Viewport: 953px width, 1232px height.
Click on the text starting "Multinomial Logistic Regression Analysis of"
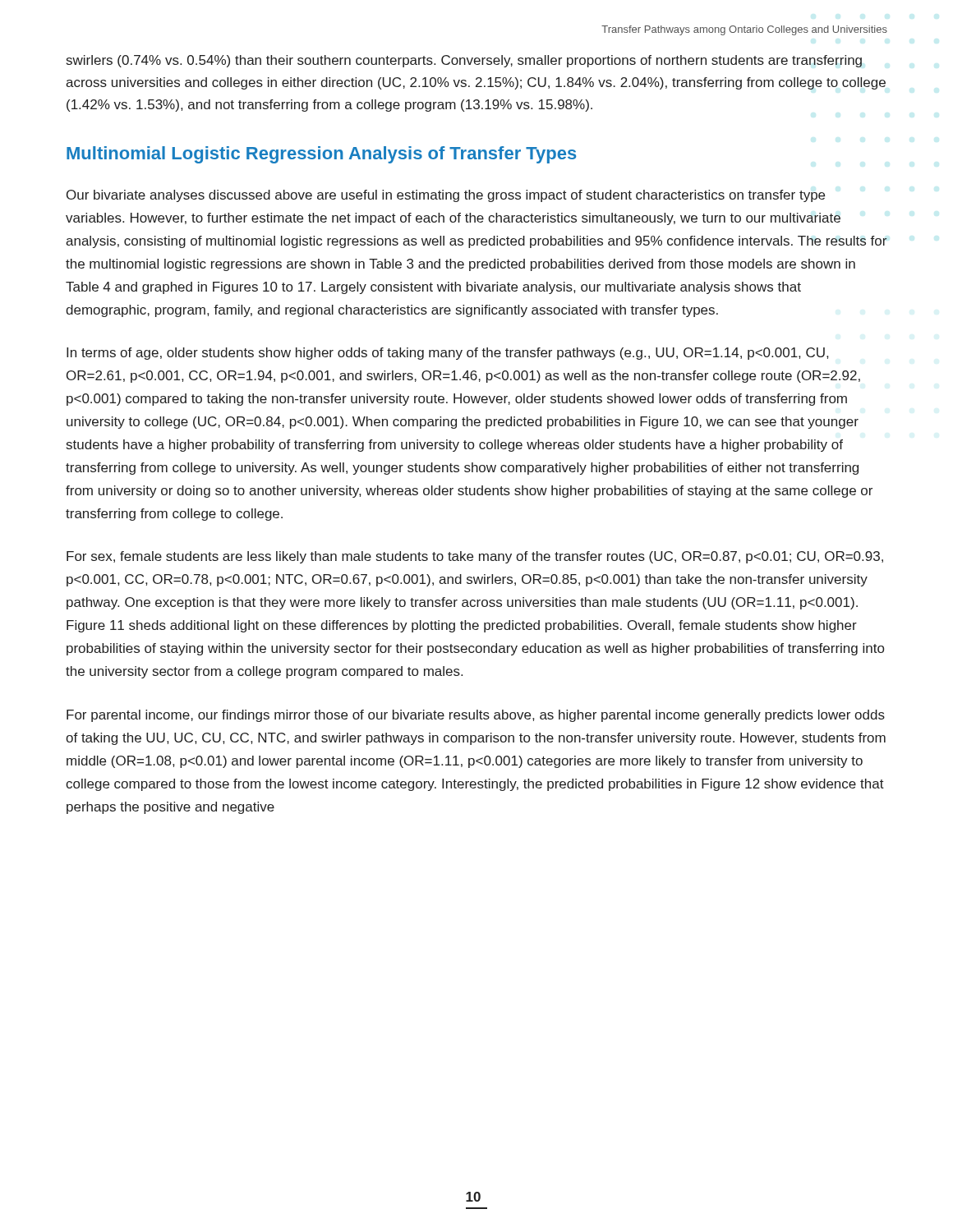point(321,153)
